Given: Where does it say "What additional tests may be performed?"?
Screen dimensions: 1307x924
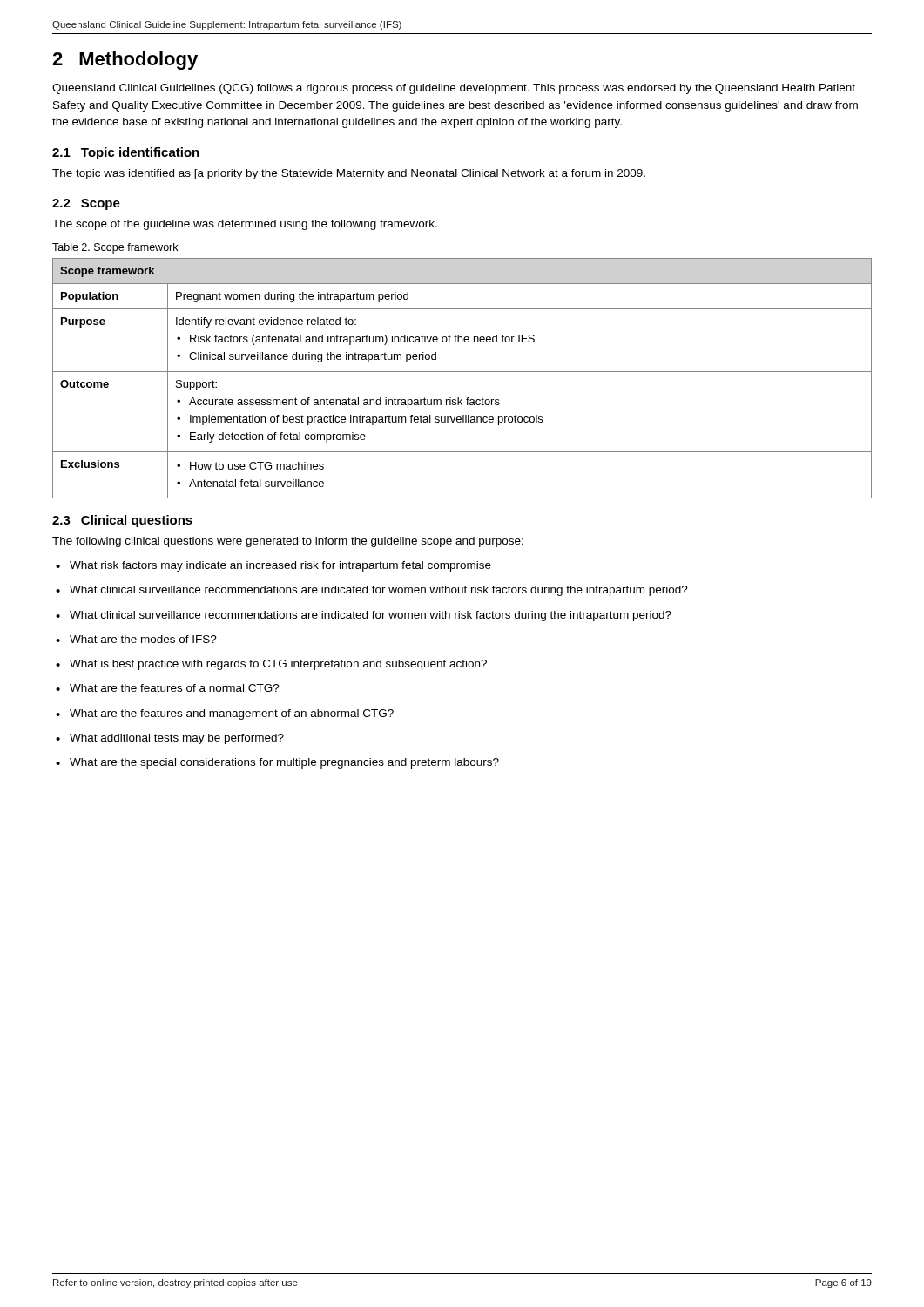Looking at the screenshot, I should [170, 739].
